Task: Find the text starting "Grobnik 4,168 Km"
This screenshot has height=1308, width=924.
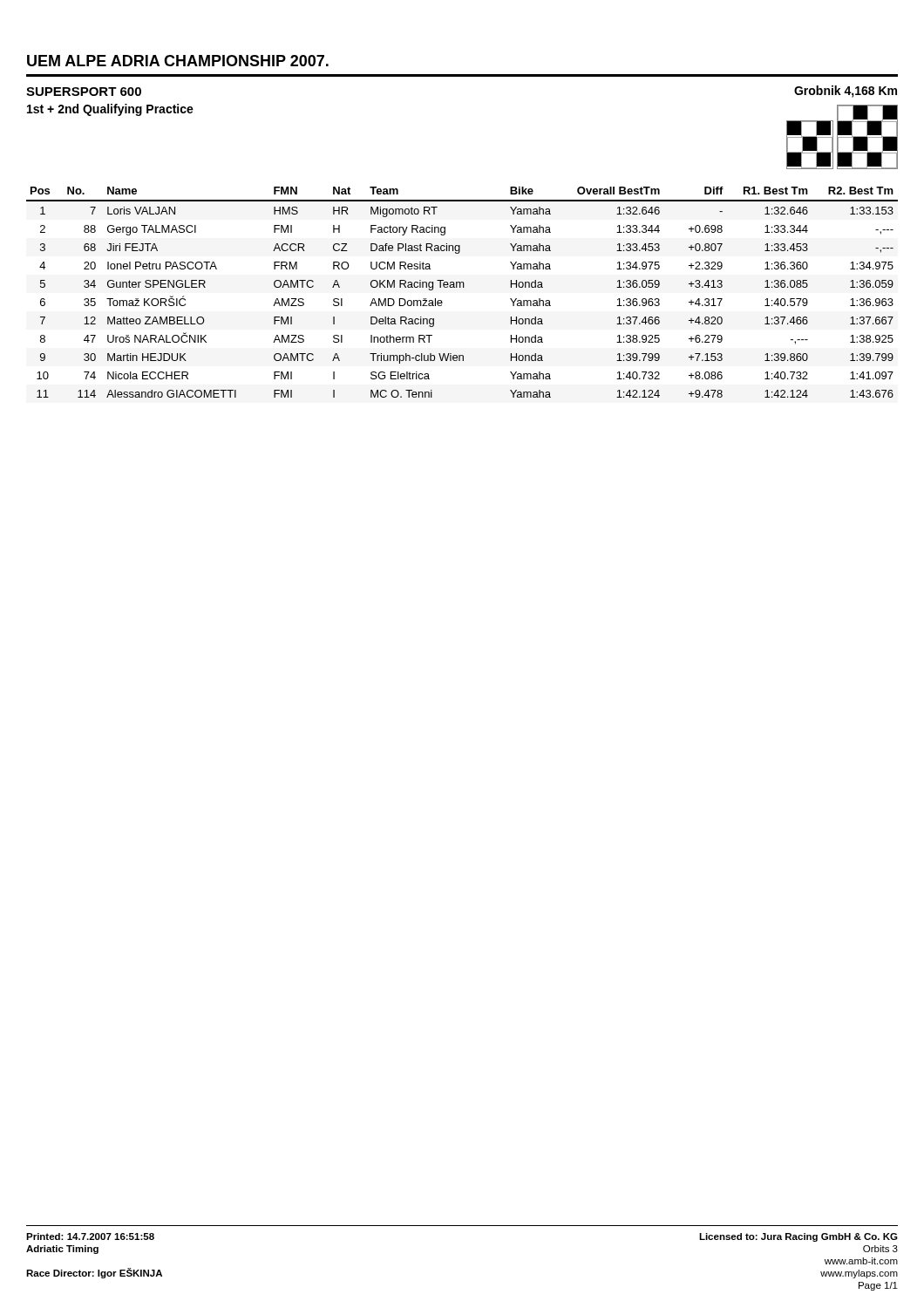Action: pos(846,91)
